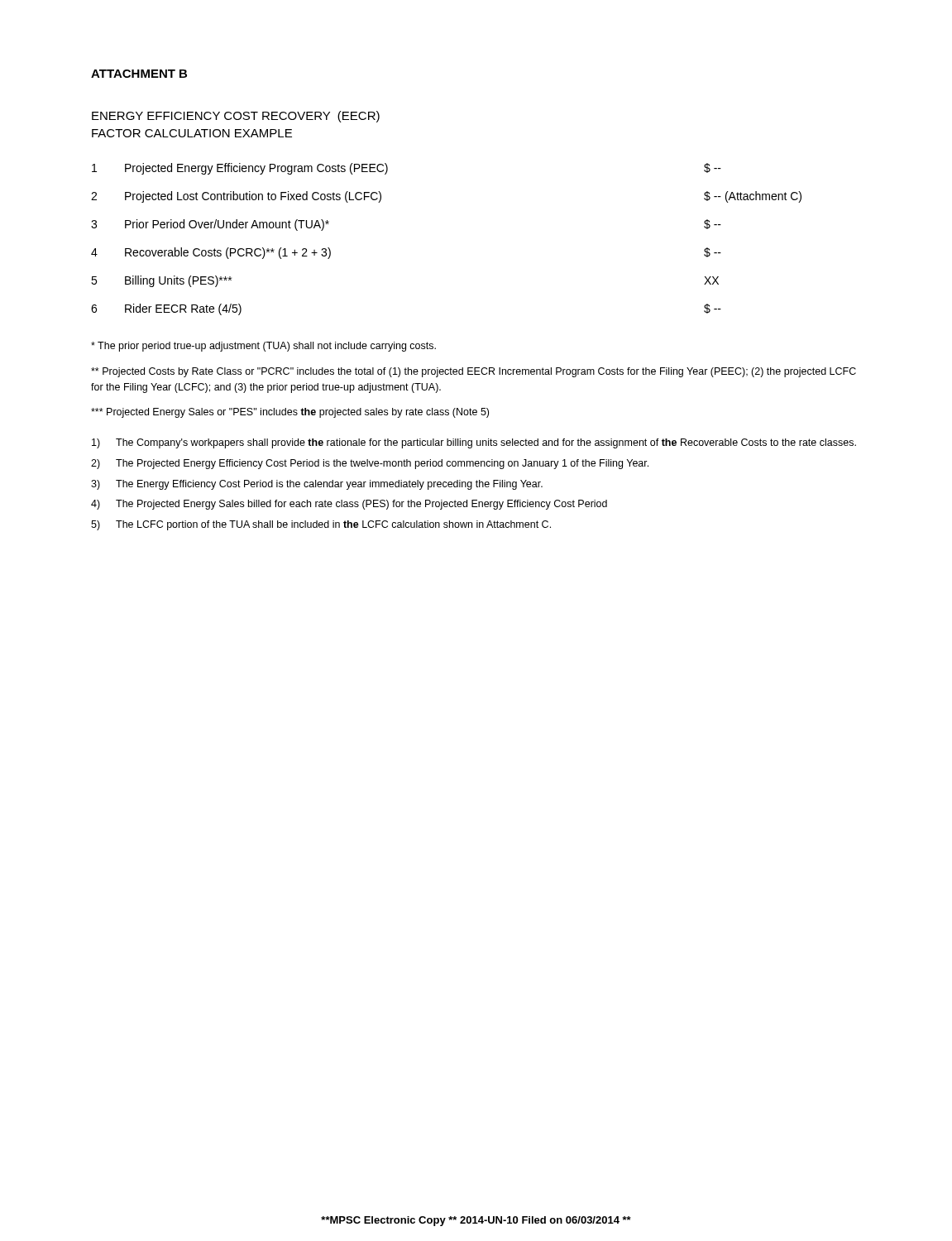Locate the footnote with the text "Projected Energy Sales or"
The width and height of the screenshot is (952, 1241).
(290, 412)
